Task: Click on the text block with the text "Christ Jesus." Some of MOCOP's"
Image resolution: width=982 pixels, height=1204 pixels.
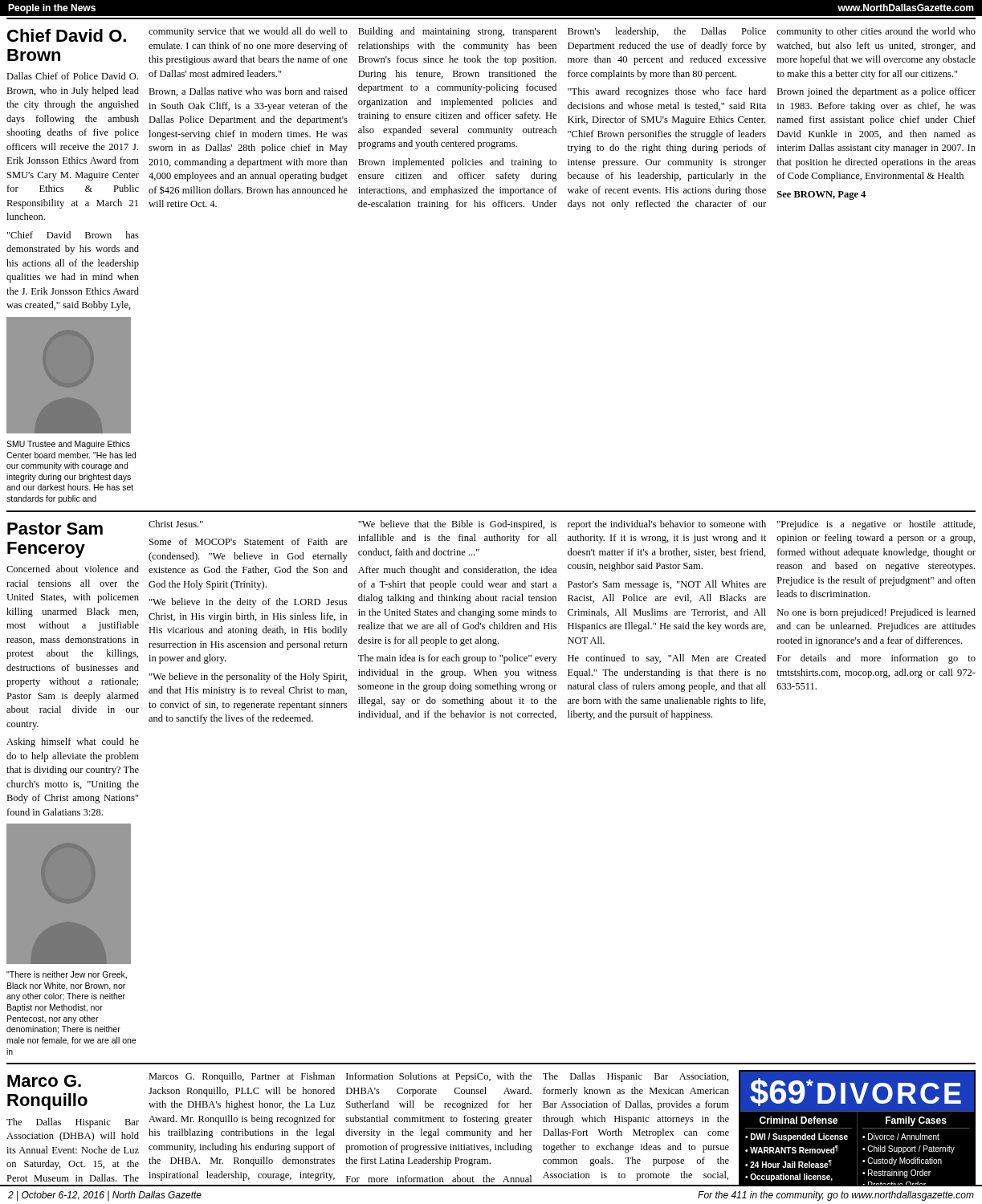Action: pyautogui.click(x=562, y=622)
